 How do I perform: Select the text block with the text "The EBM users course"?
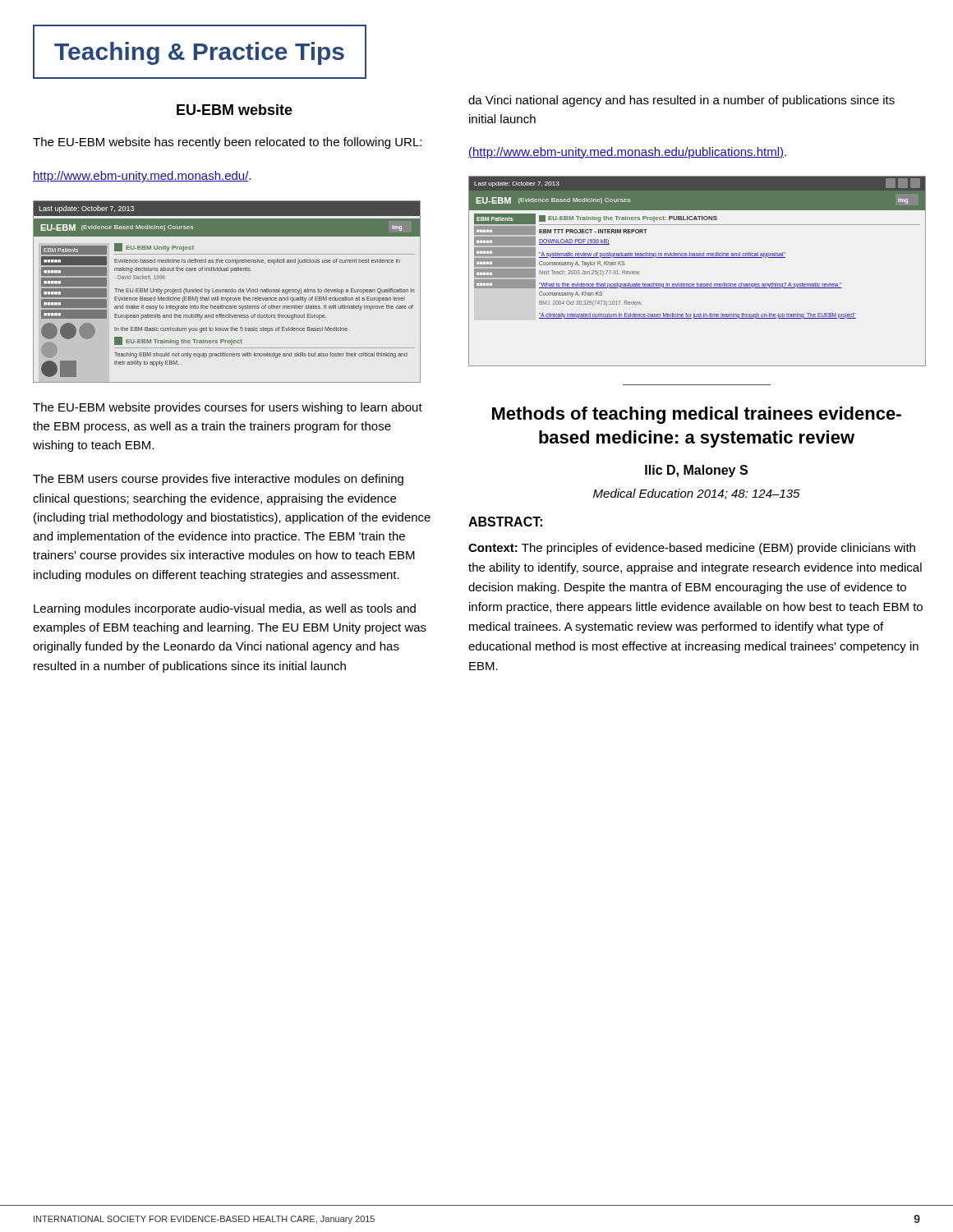234,526
